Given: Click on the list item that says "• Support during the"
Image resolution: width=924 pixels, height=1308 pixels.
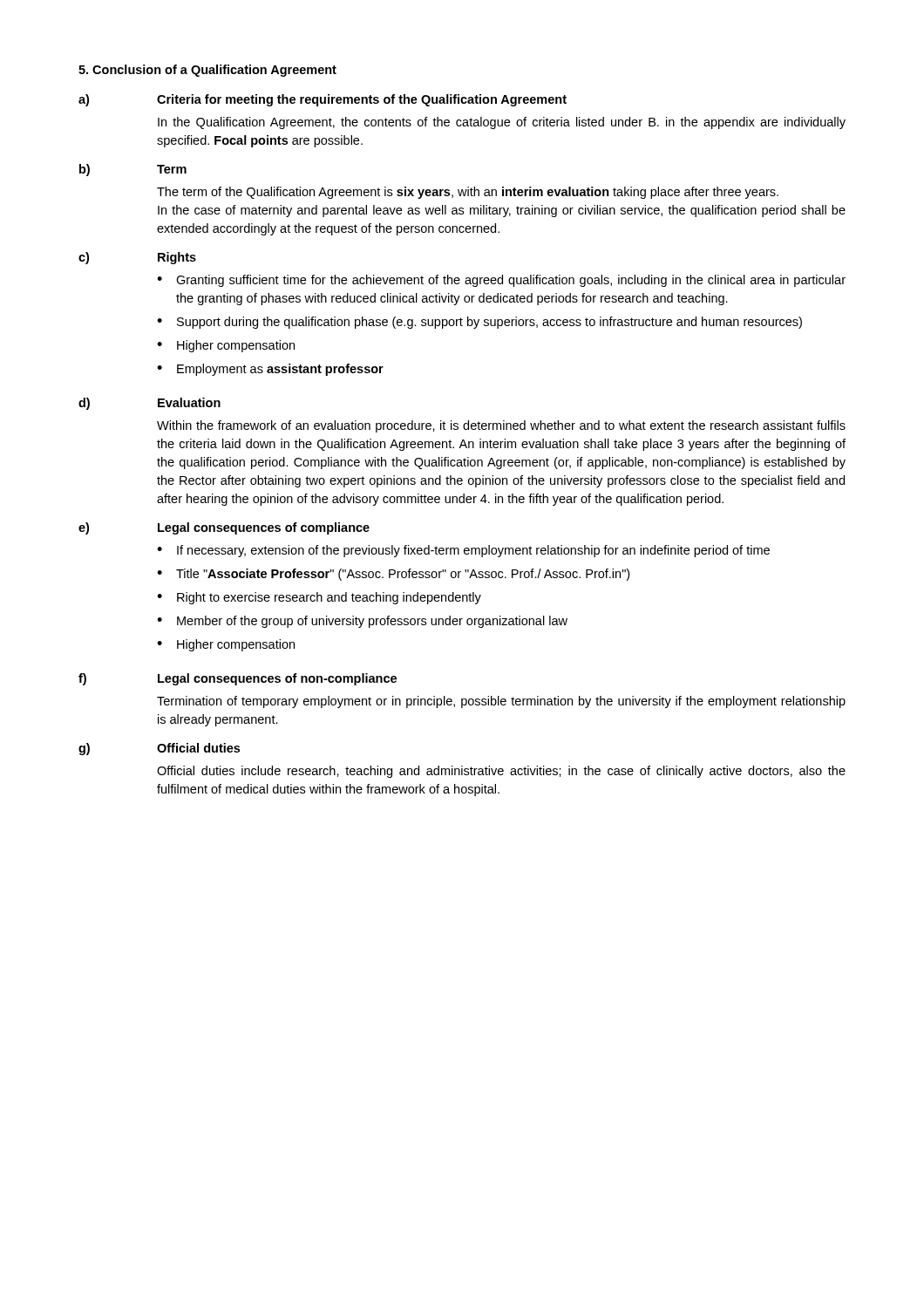Looking at the screenshot, I should tap(501, 322).
